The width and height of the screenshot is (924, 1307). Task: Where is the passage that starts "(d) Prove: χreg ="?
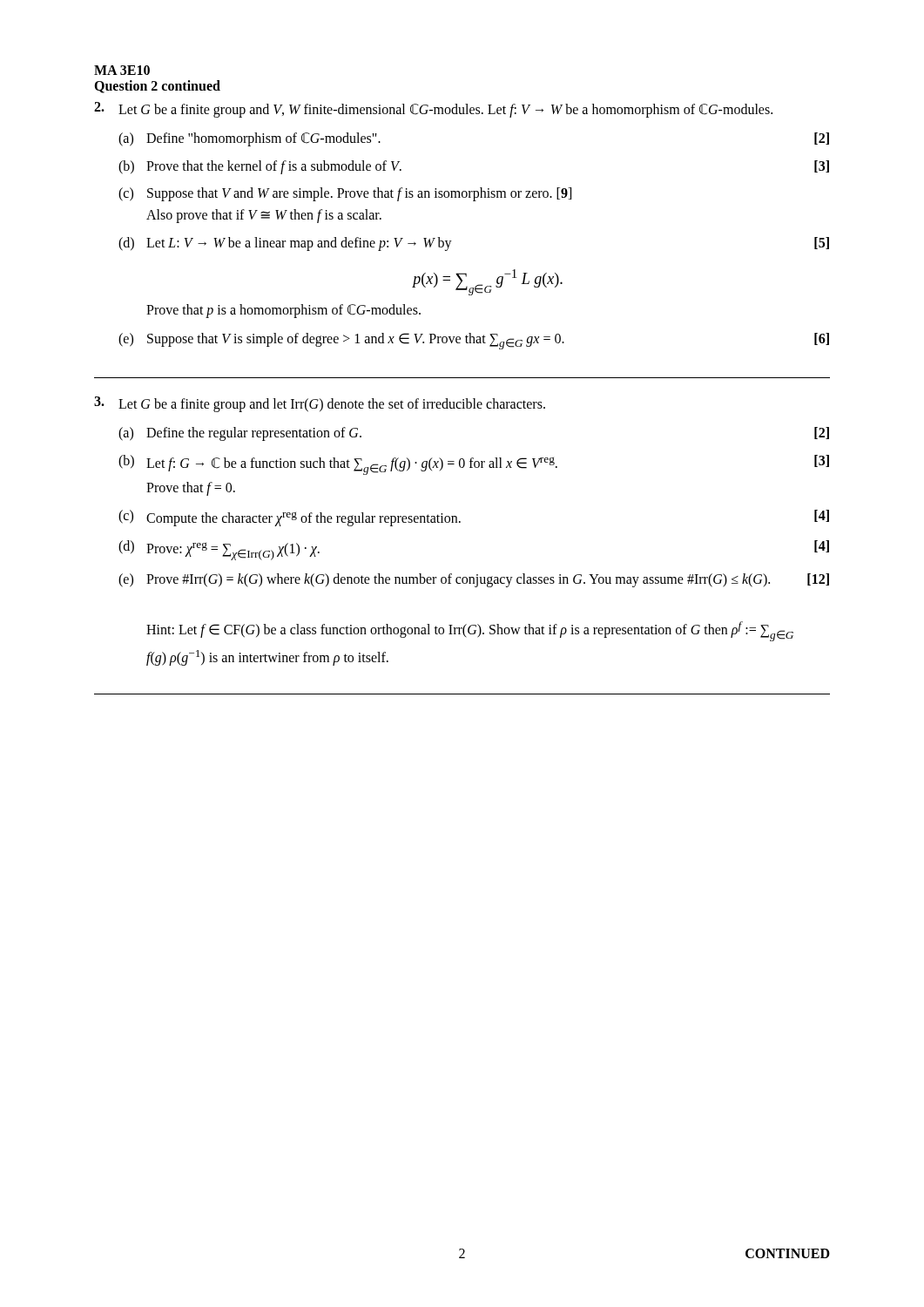[228, 549]
